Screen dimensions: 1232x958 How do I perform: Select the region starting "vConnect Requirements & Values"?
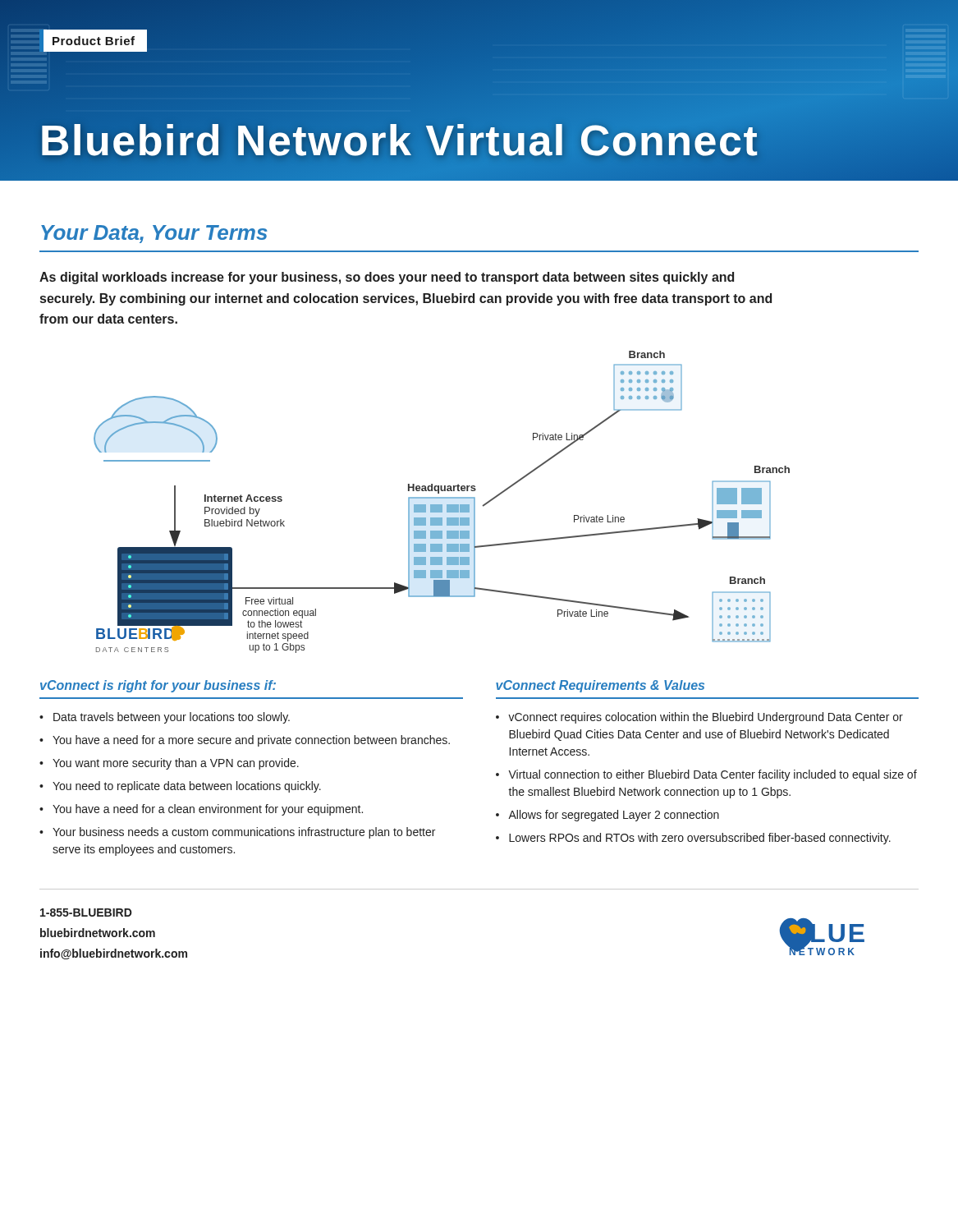[600, 685]
